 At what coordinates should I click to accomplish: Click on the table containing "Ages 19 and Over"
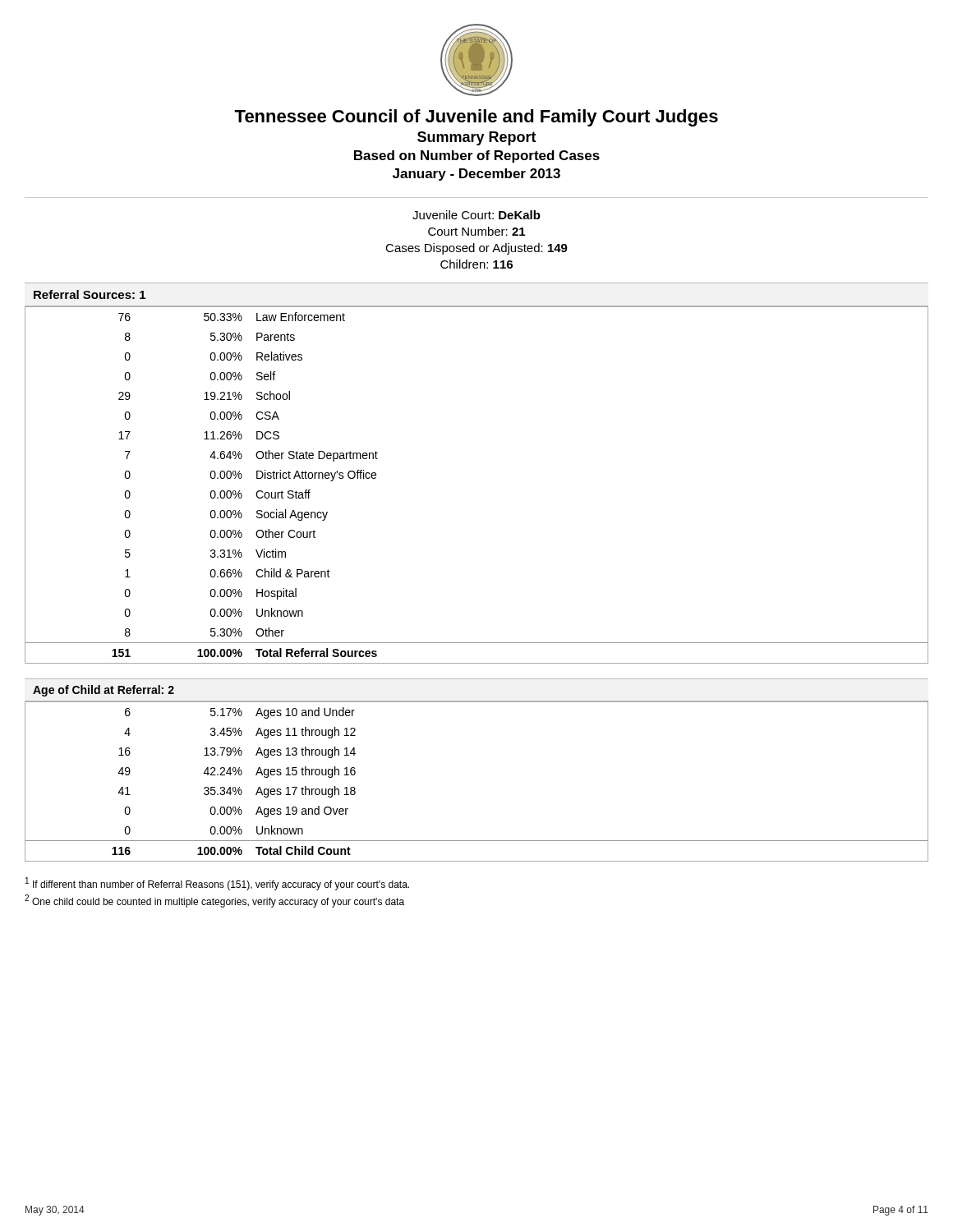tap(476, 781)
